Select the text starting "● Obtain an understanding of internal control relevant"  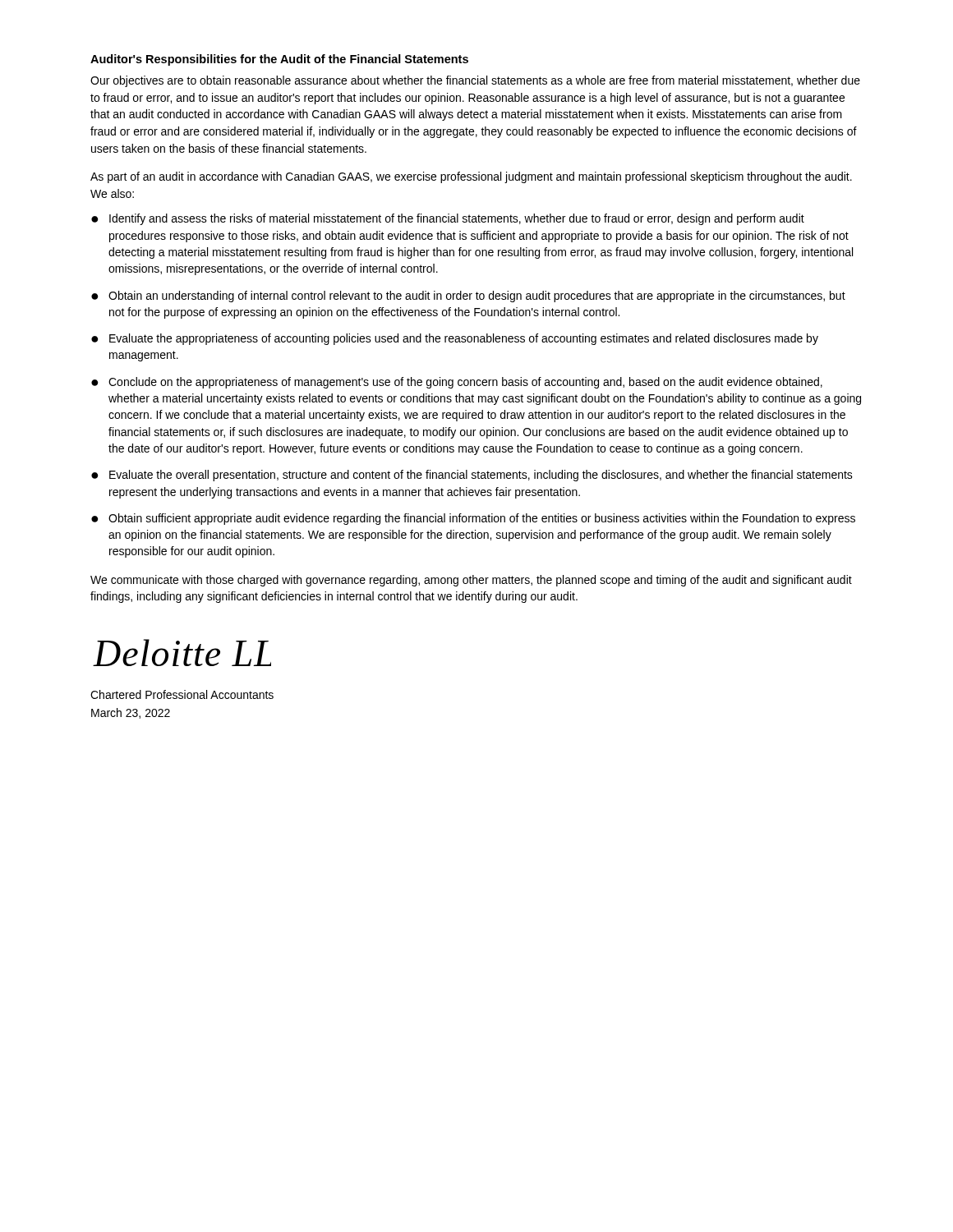pos(476,304)
